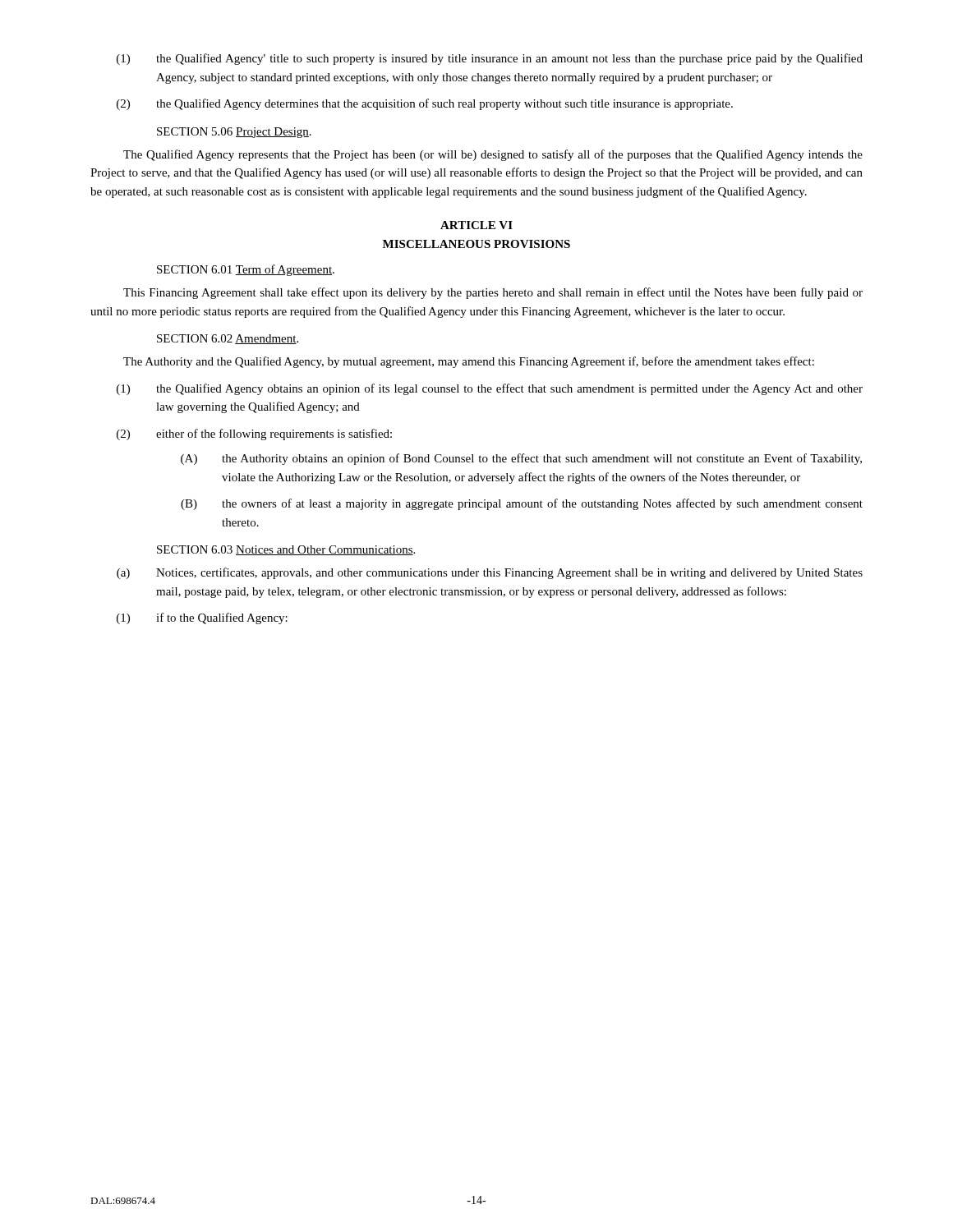The height and width of the screenshot is (1232, 953).
Task: Select the text block that reads "The Authority and the Qualified Agency, by"
Action: point(469,361)
